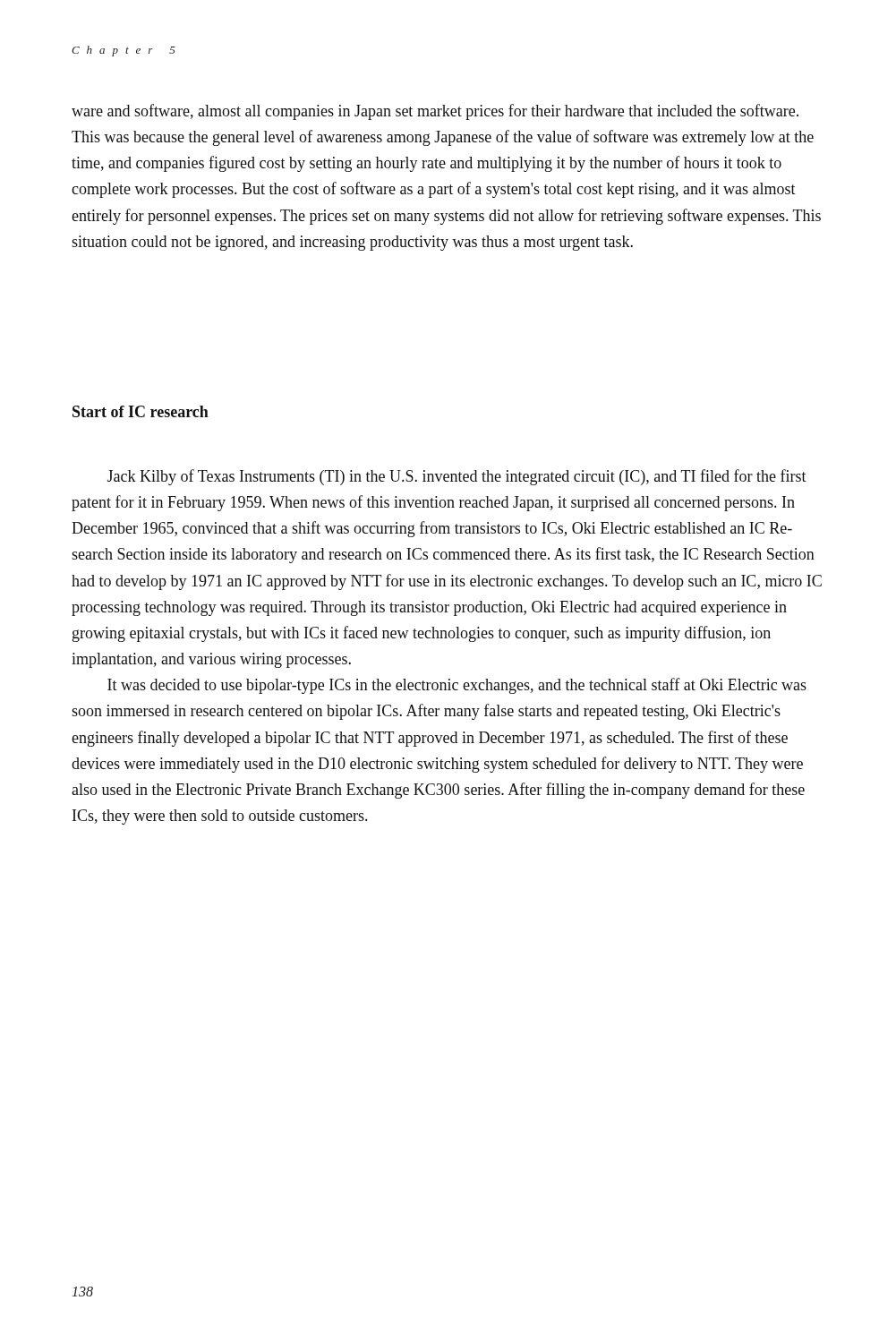This screenshot has height=1343, width=896.
Task: Find the text block that reads "ware and software, almost"
Action: (446, 176)
